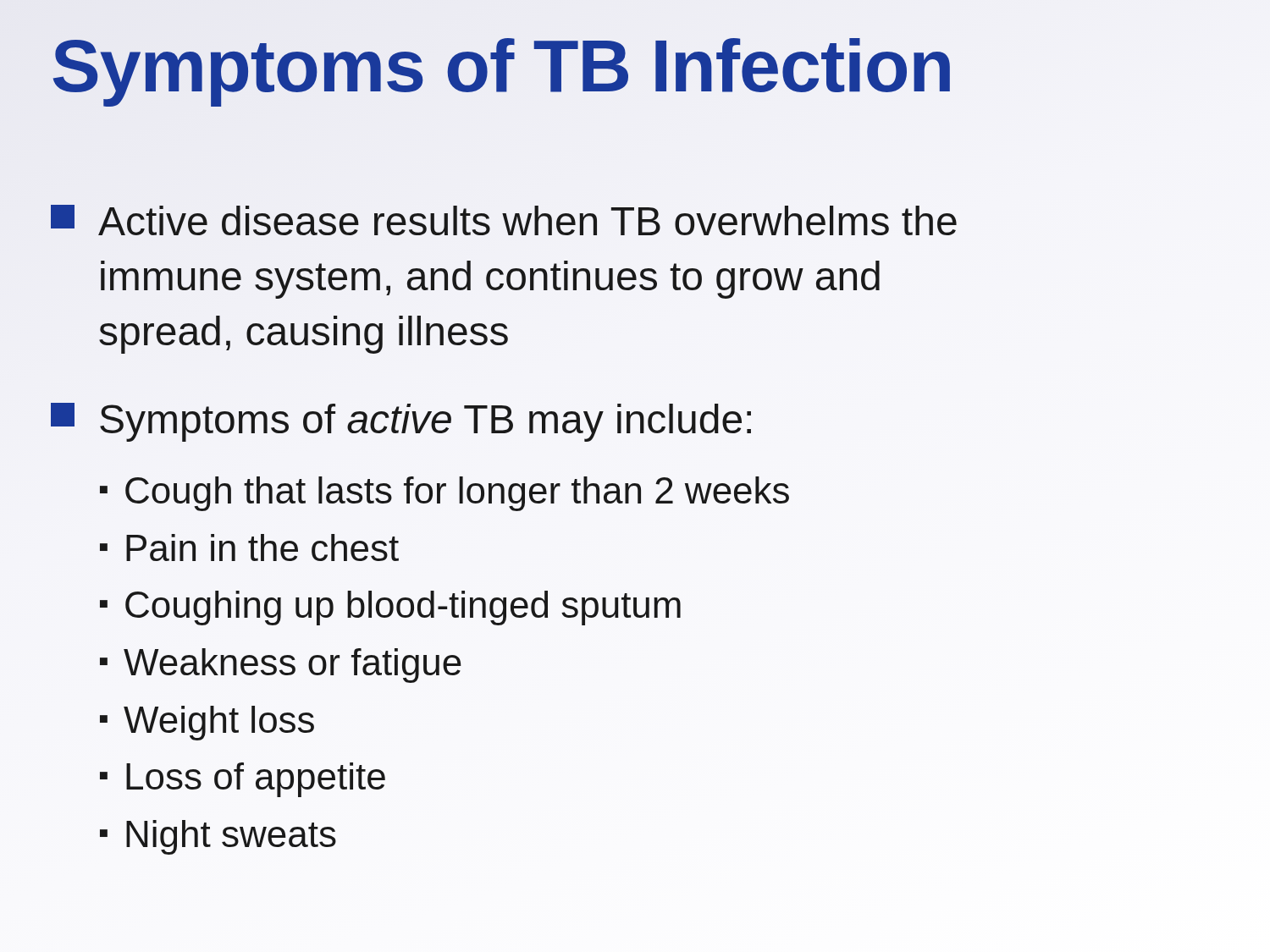1270x952 pixels.
Task: Click where it says "Loss of appetite"
Action: [x=255, y=777]
